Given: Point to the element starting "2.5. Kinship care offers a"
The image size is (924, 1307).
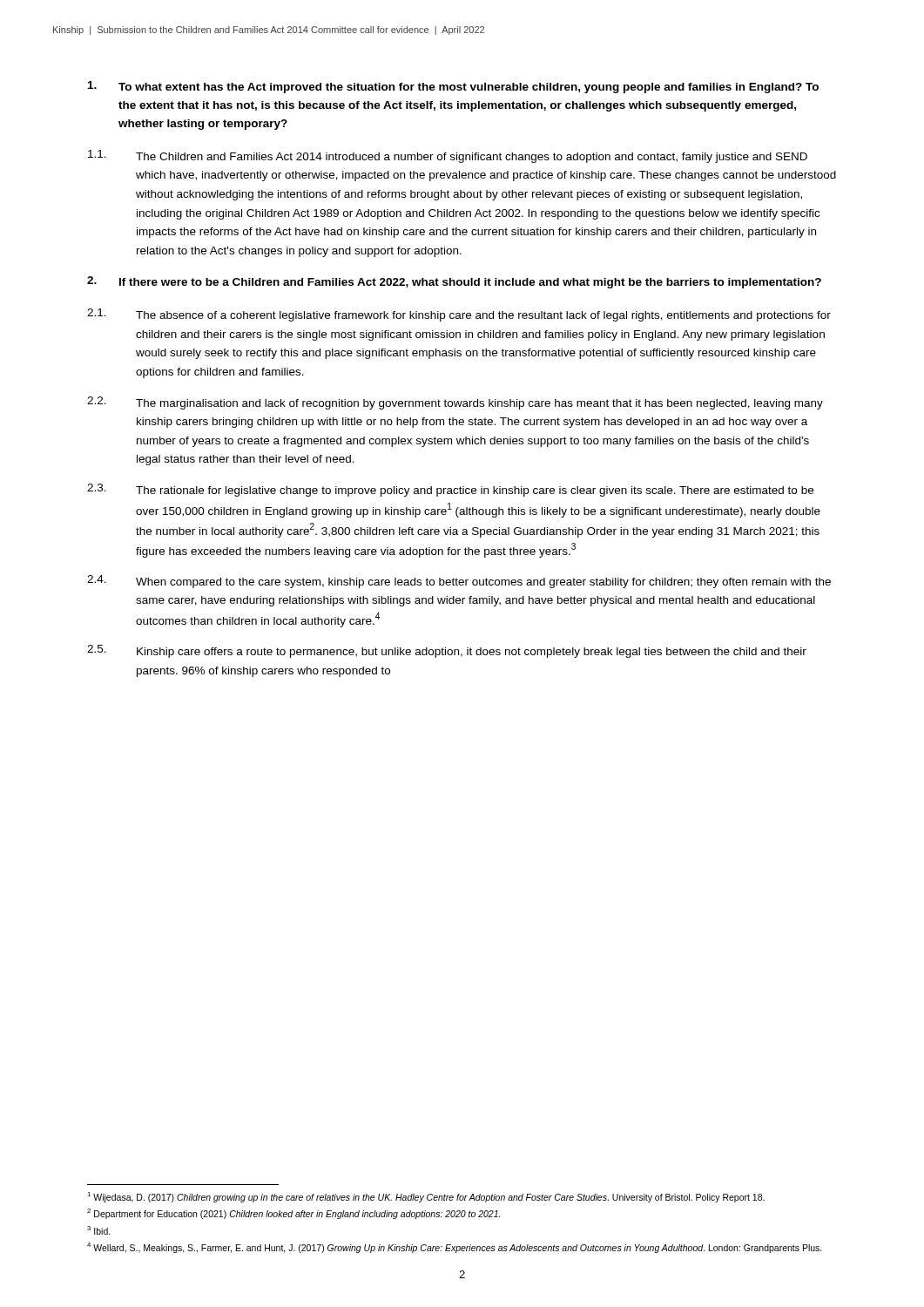Looking at the screenshot, I should tap(462, 661).
